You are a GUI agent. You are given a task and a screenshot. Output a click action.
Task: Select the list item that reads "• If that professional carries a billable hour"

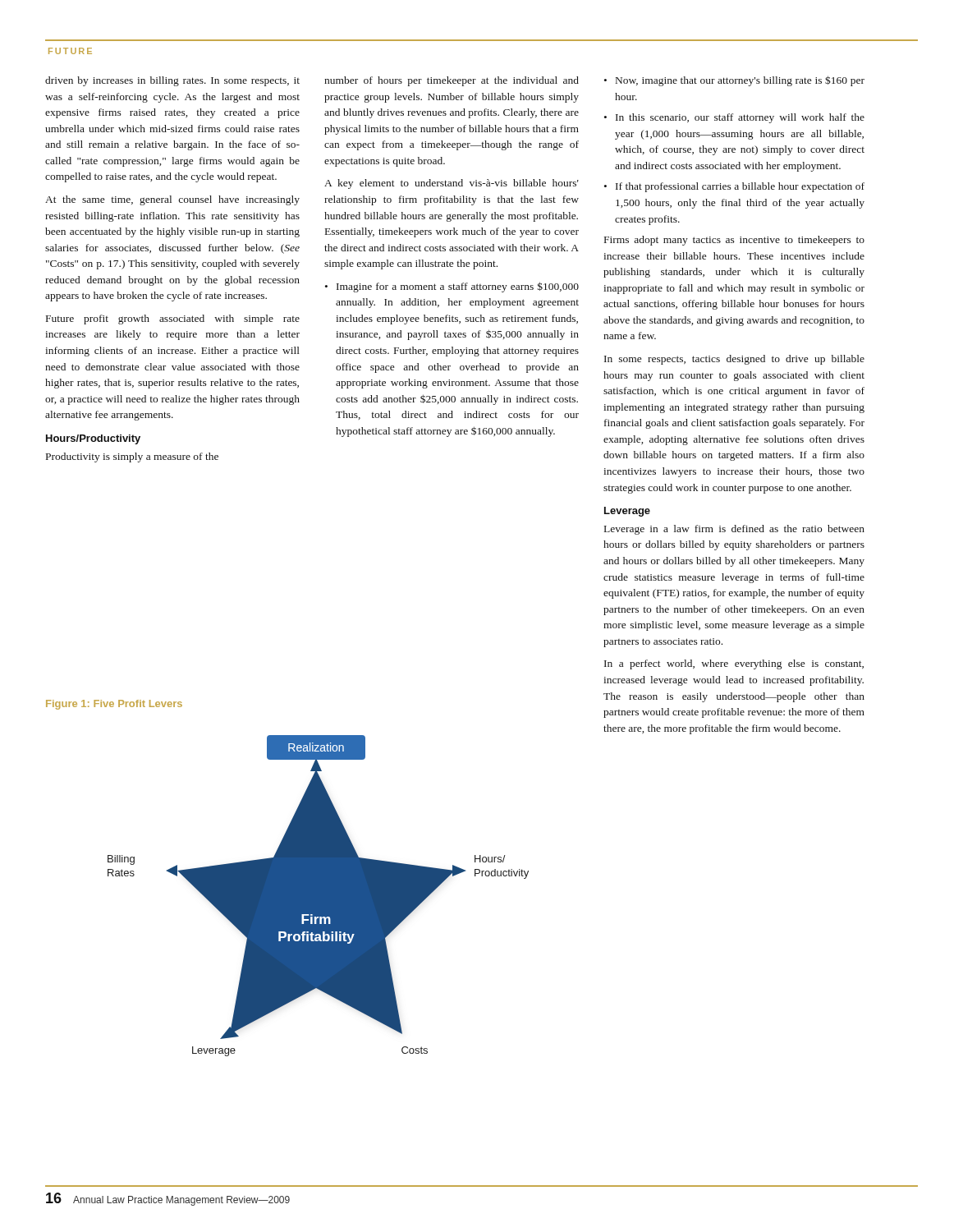(x=734, y=203)
